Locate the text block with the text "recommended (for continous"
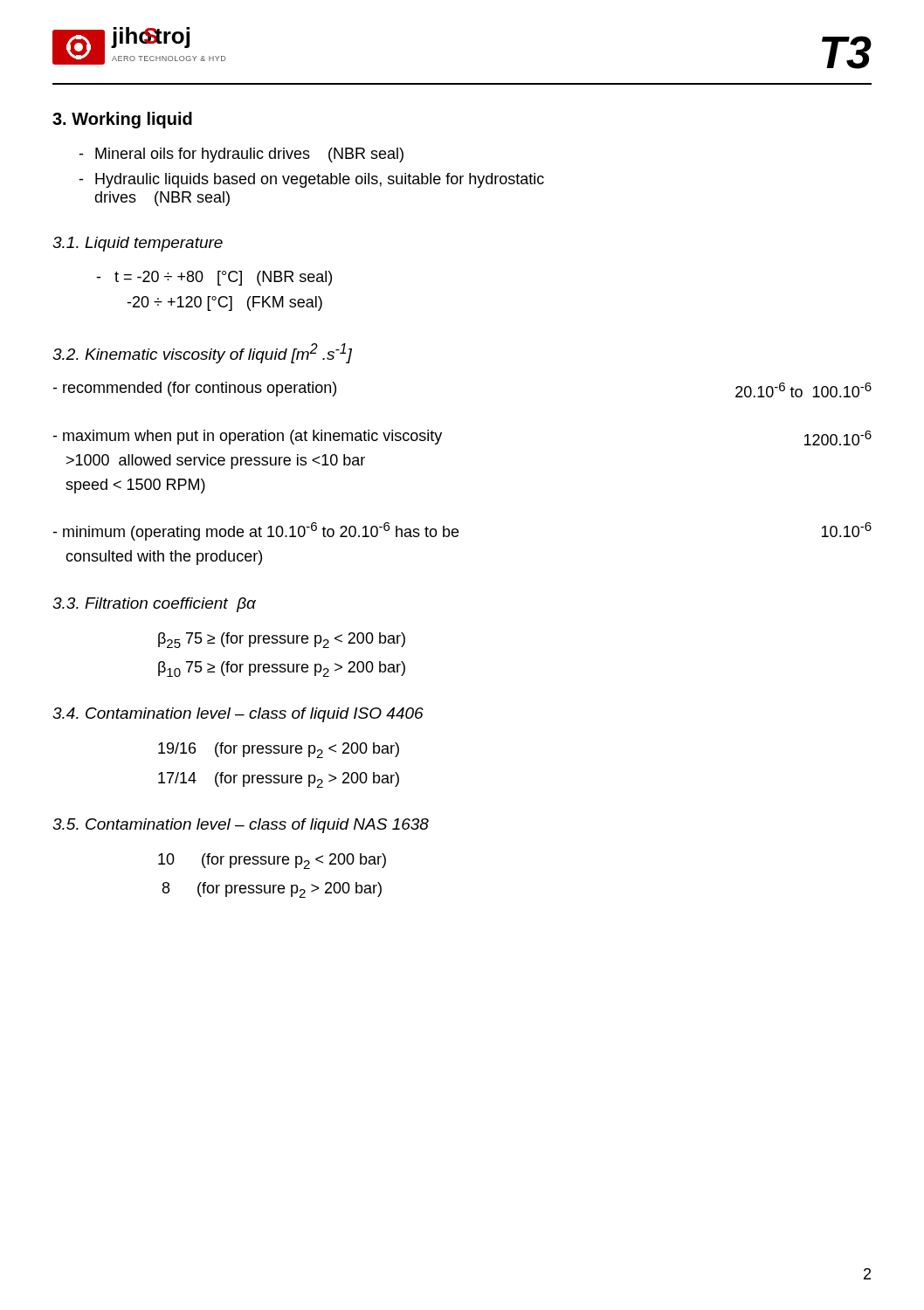Image resolution: width=924 pixels, height=1310 pixels. point(187,389)
